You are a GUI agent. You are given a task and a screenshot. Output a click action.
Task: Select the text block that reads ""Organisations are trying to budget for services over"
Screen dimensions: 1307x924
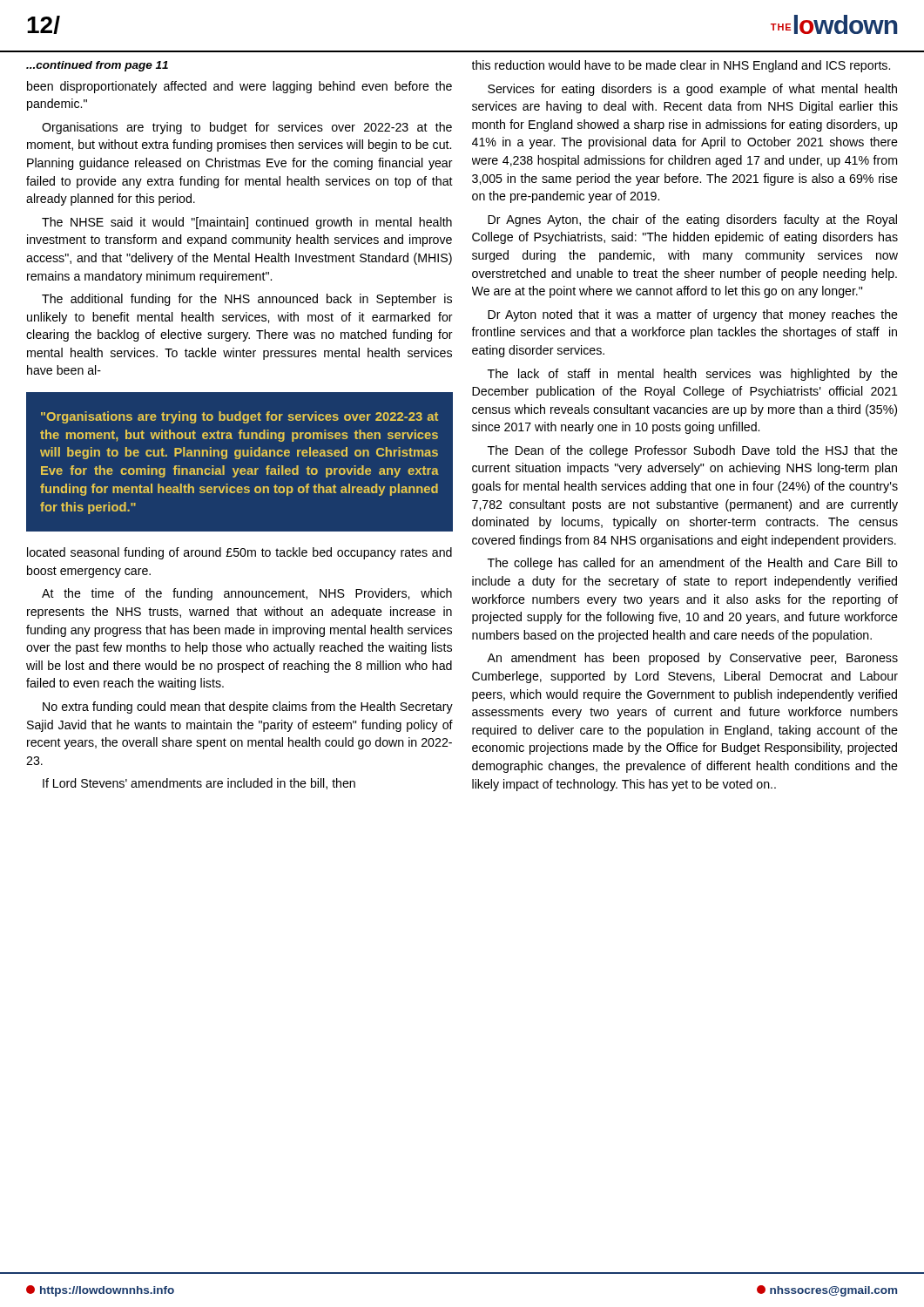pos(239,462)
